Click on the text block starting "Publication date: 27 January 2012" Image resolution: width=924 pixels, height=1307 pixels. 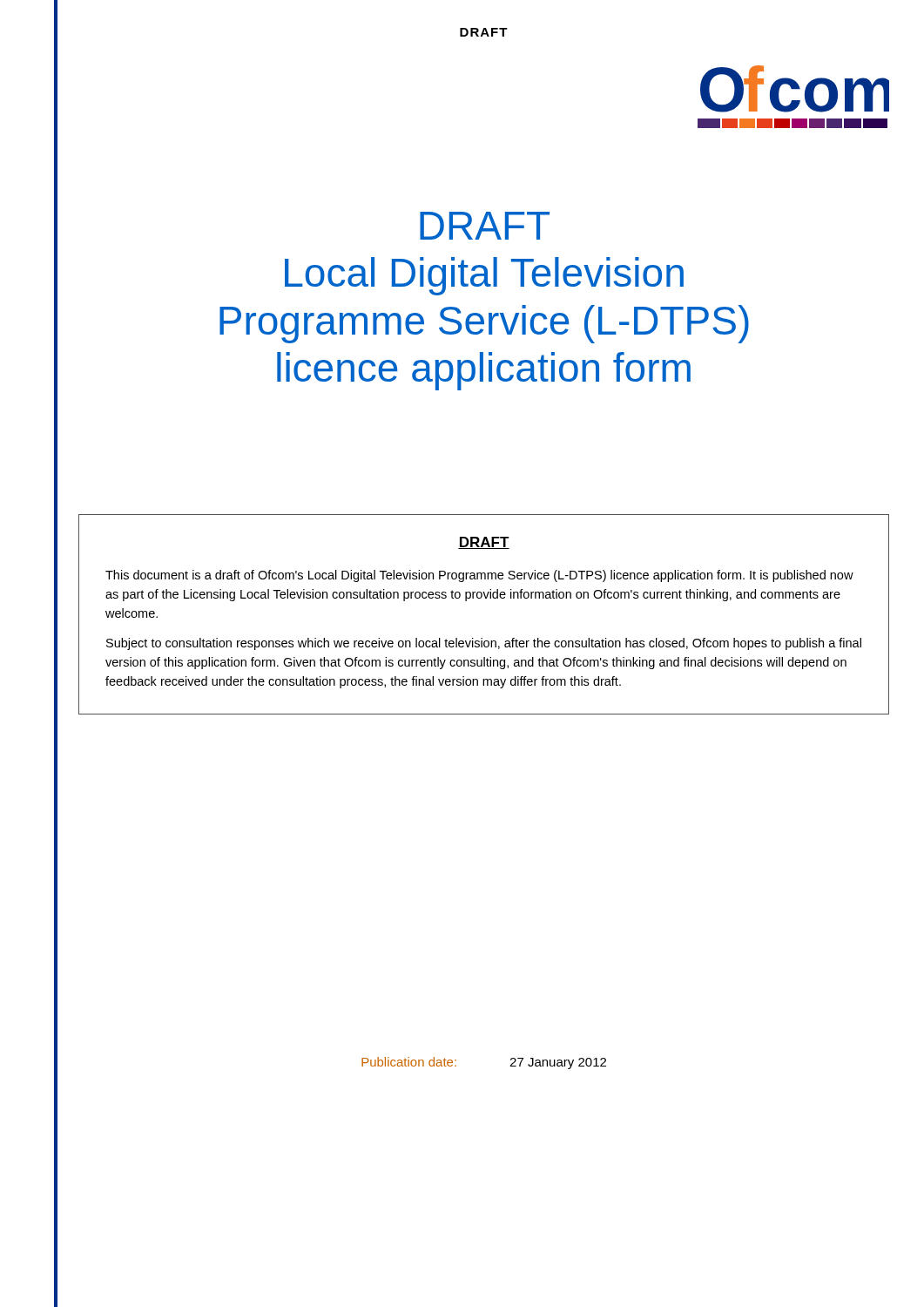click(408, 1063)
